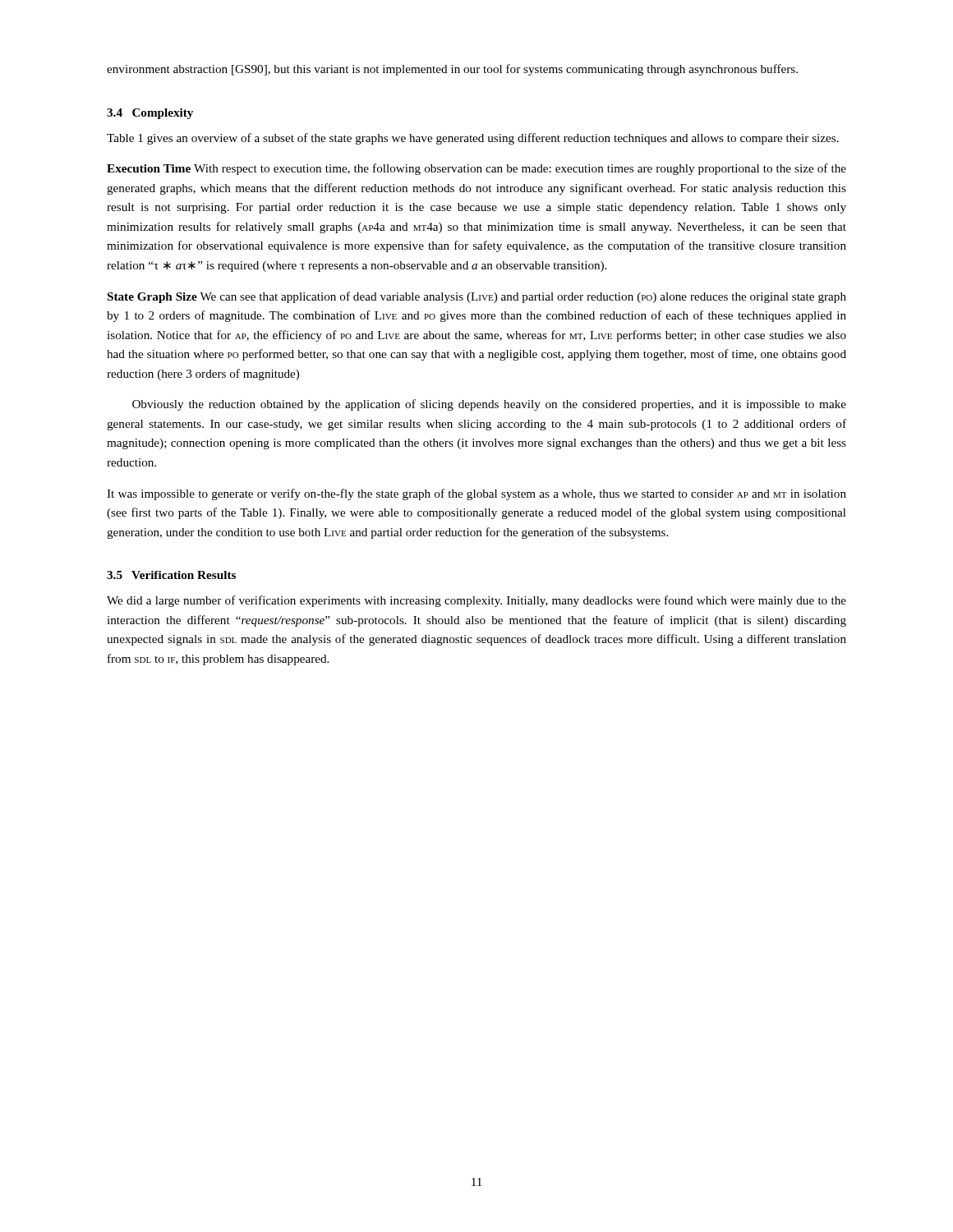The height and width of the screenshot is (1232, 953).
Task: Click where it says "3.4 Complexity"
Action: click(x=150, y=112)
